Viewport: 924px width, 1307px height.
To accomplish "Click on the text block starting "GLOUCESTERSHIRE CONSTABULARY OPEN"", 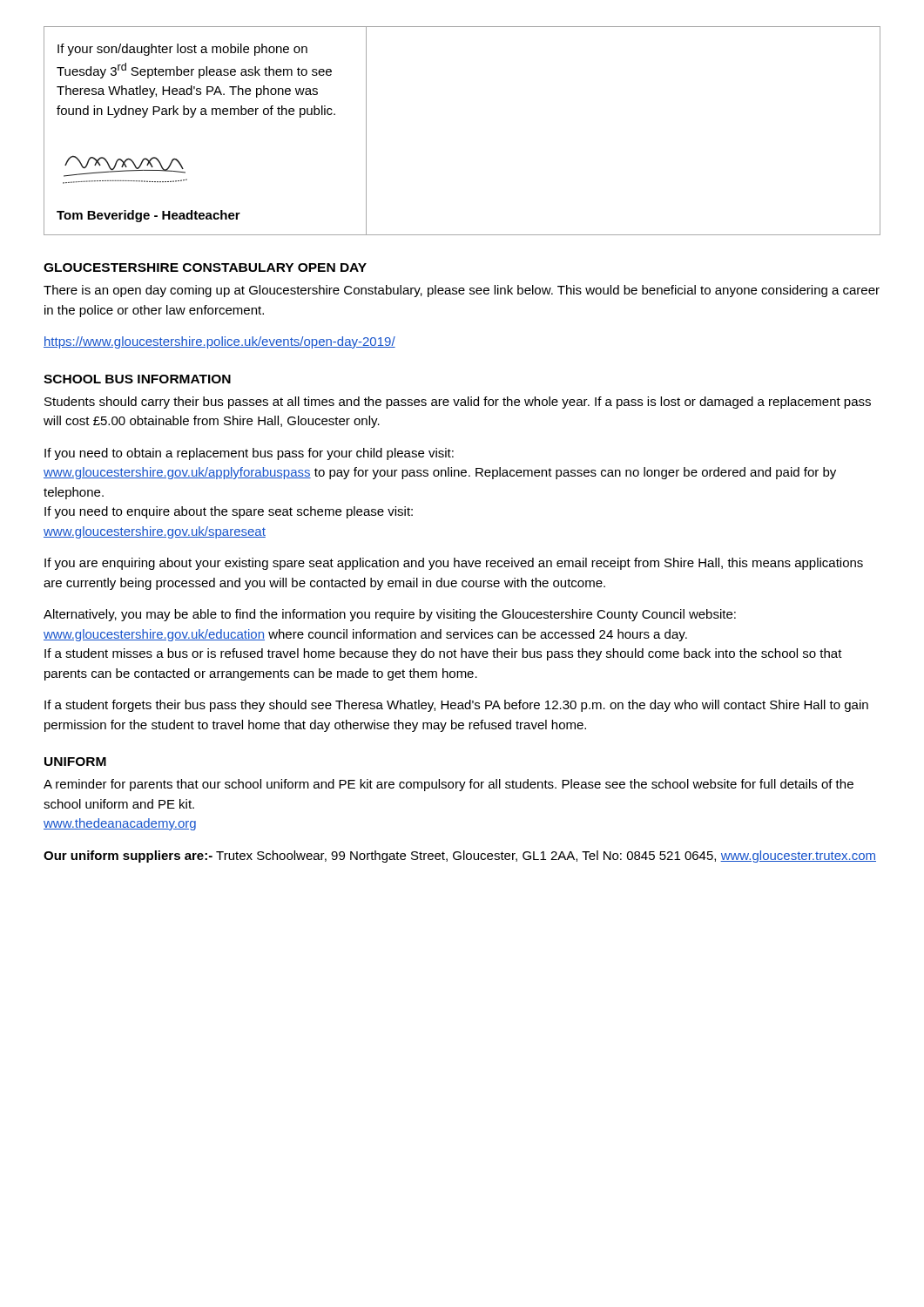I will [x=205, y=267].
